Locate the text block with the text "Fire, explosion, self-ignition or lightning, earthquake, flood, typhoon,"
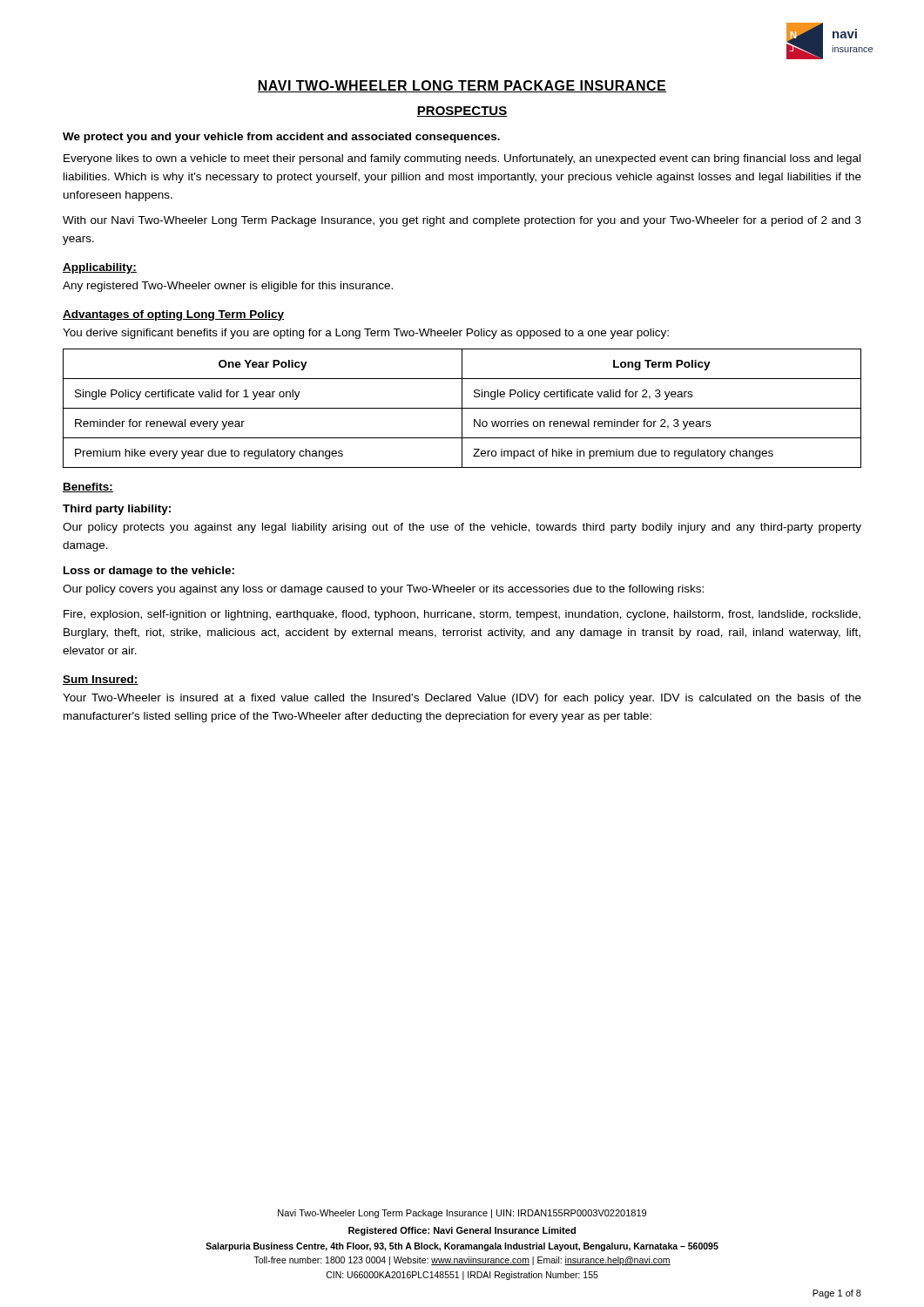 [462, 632]
